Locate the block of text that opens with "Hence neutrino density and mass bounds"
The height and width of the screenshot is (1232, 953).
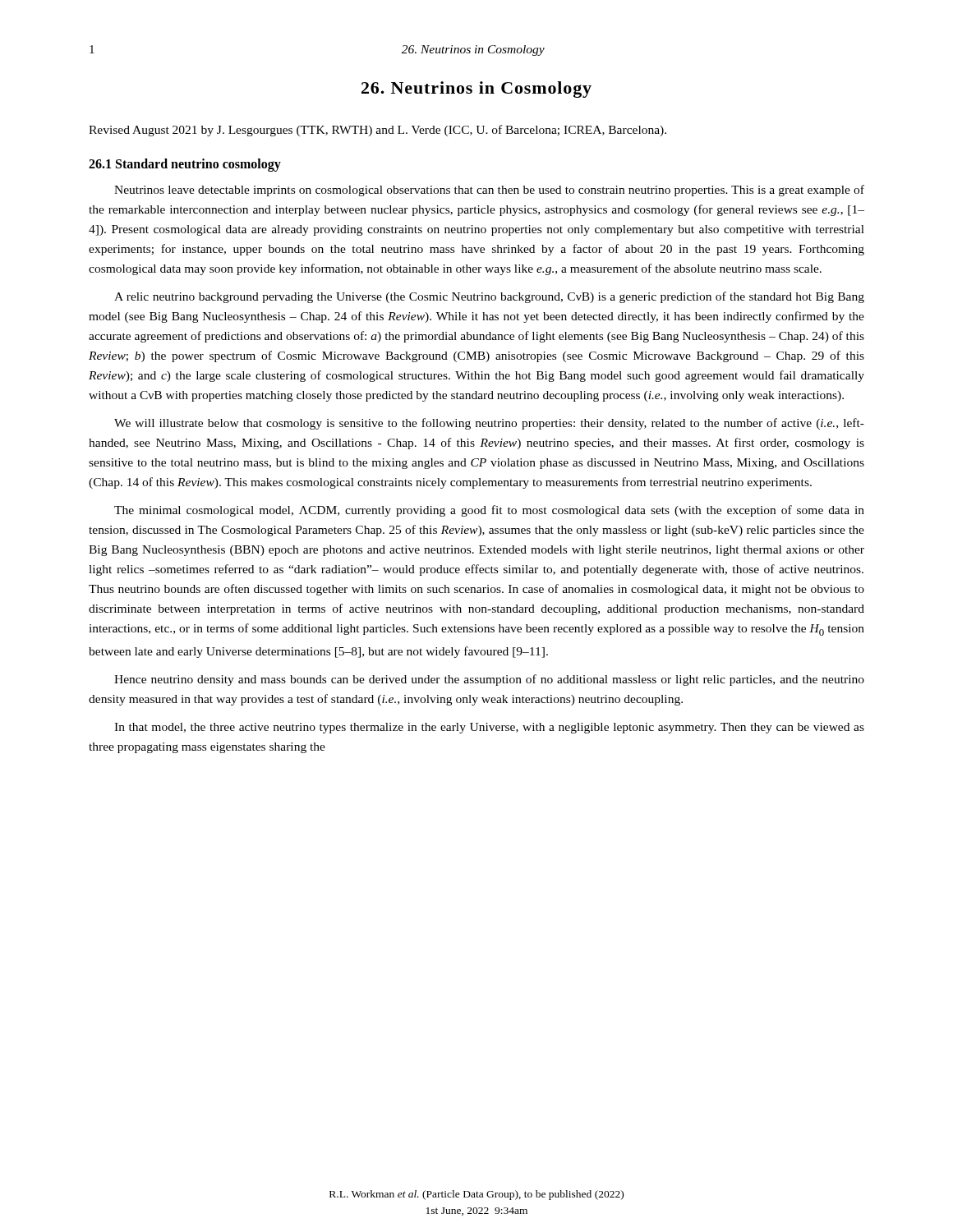(476, 689)
